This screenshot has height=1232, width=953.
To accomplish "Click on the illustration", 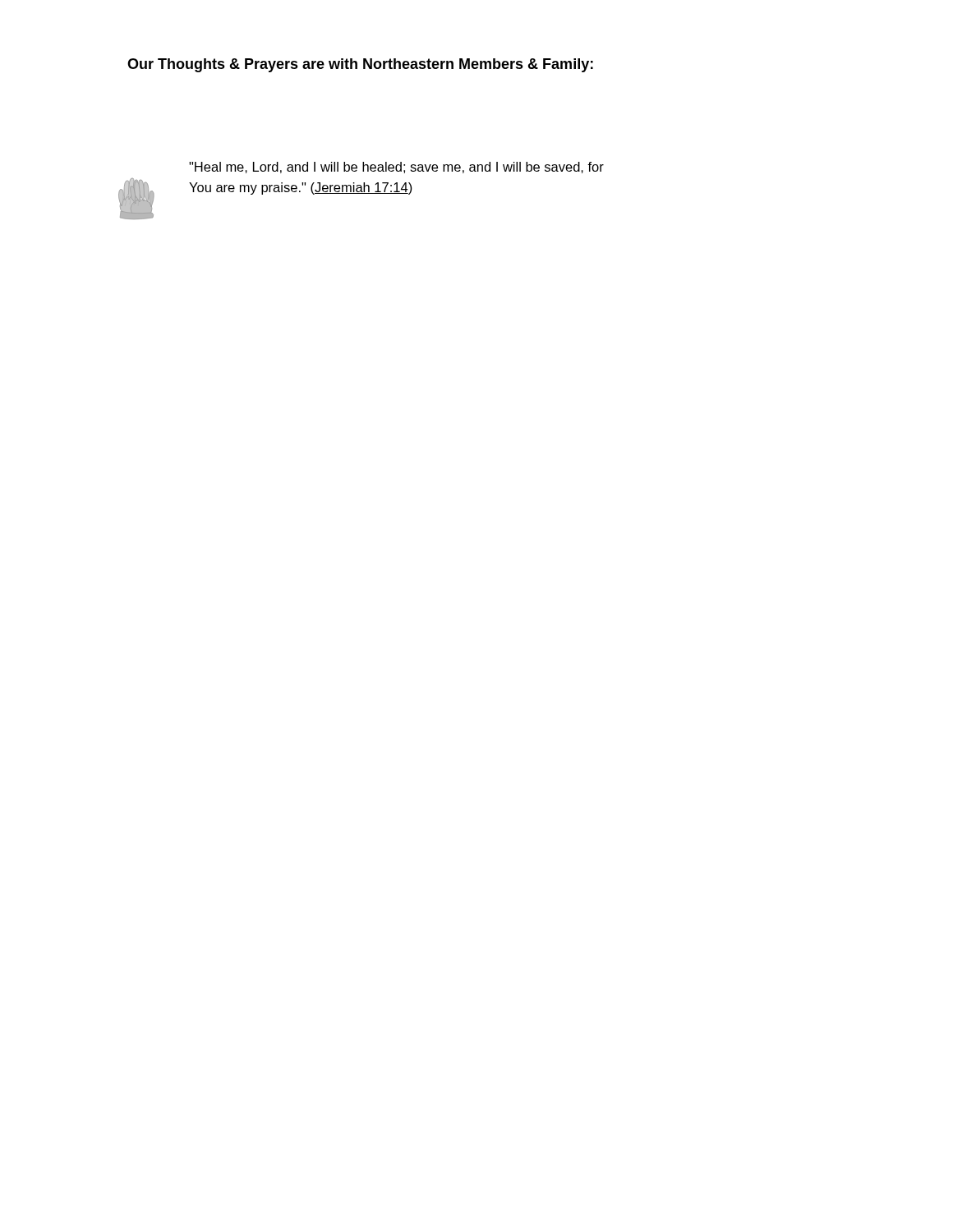I will 136,190.
